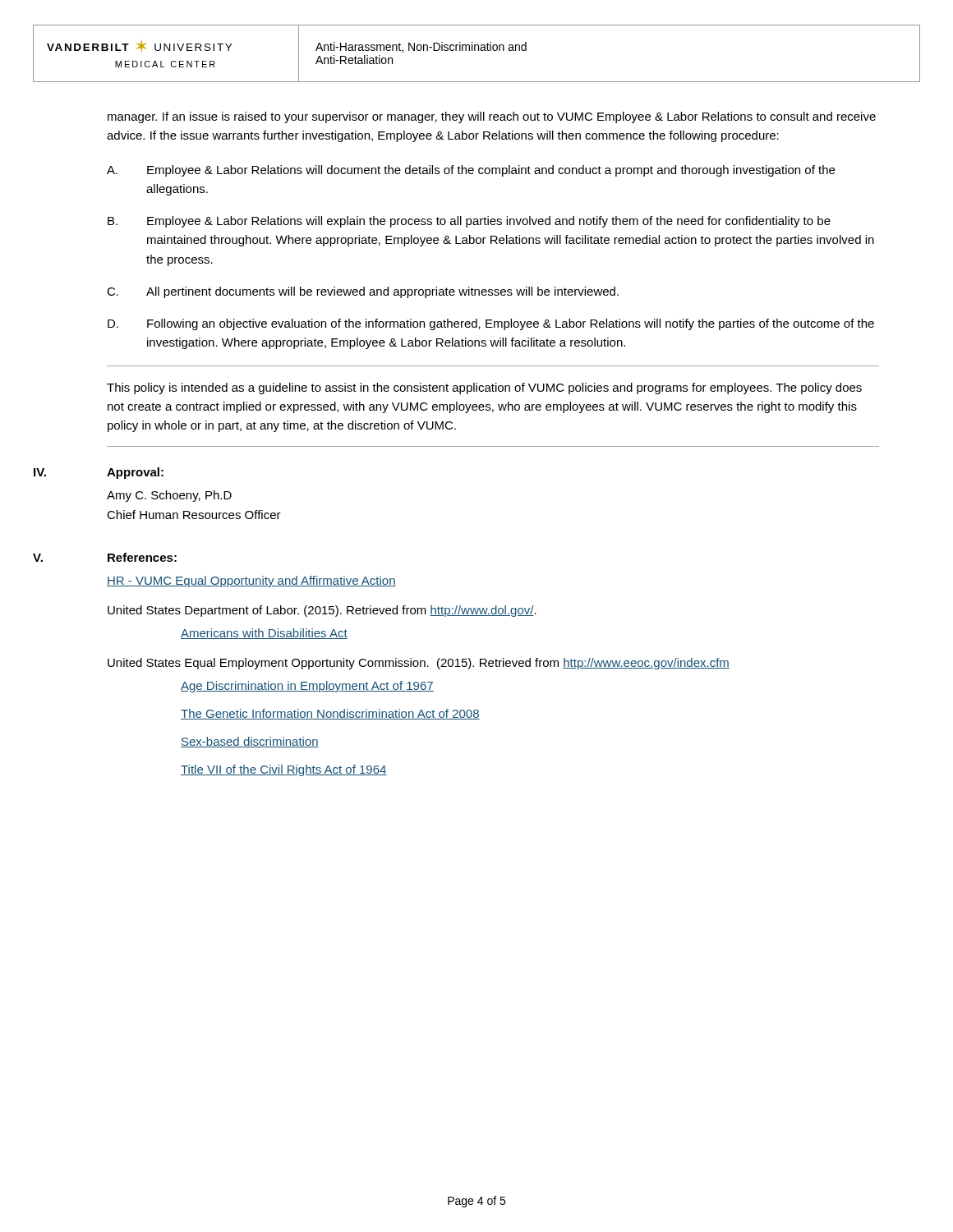Viewport: 953px width, 1232px height.
Task: Find the text block containing "Amy C. Schoeny, Ph.D Chief Human"
Action: (194, 505)
